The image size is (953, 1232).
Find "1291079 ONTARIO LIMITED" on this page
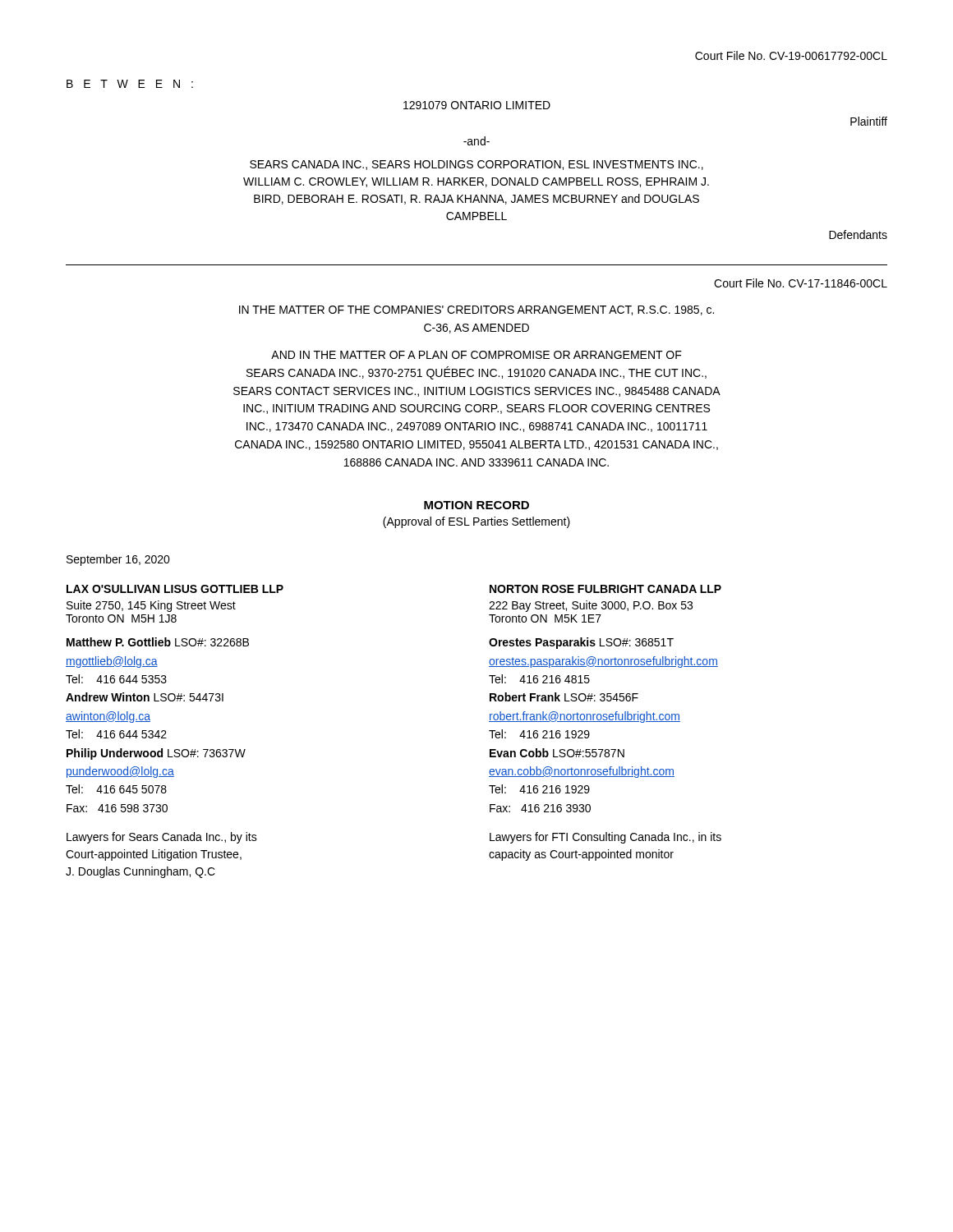[x=476, y=105]
